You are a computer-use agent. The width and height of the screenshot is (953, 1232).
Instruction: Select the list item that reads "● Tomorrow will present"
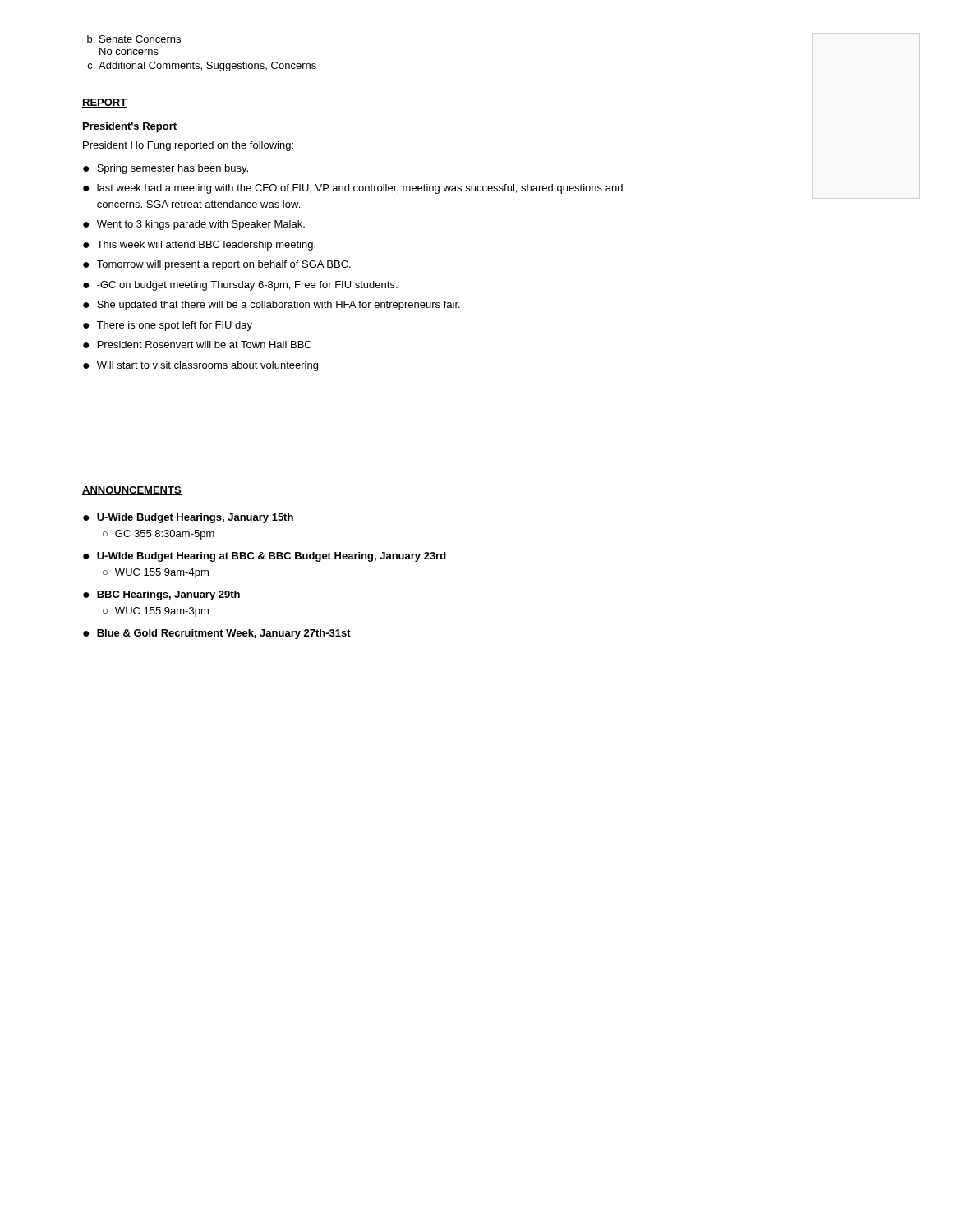point(217,264)
